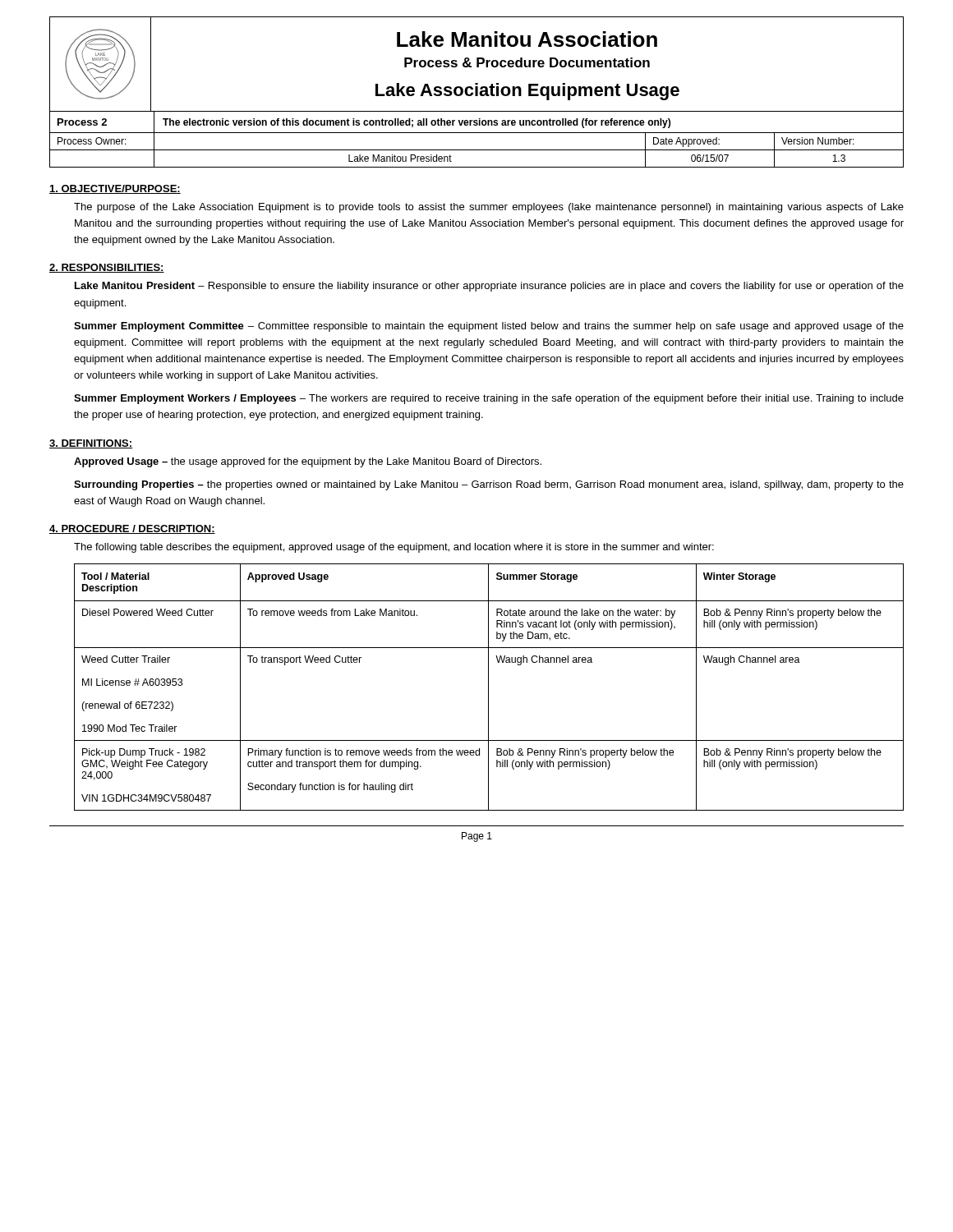Image resolution: width=953 pixels, height=1232 pixels.
Task: Select the text starting "Surrounding Properties –"
Action: [x=489, y=492]
